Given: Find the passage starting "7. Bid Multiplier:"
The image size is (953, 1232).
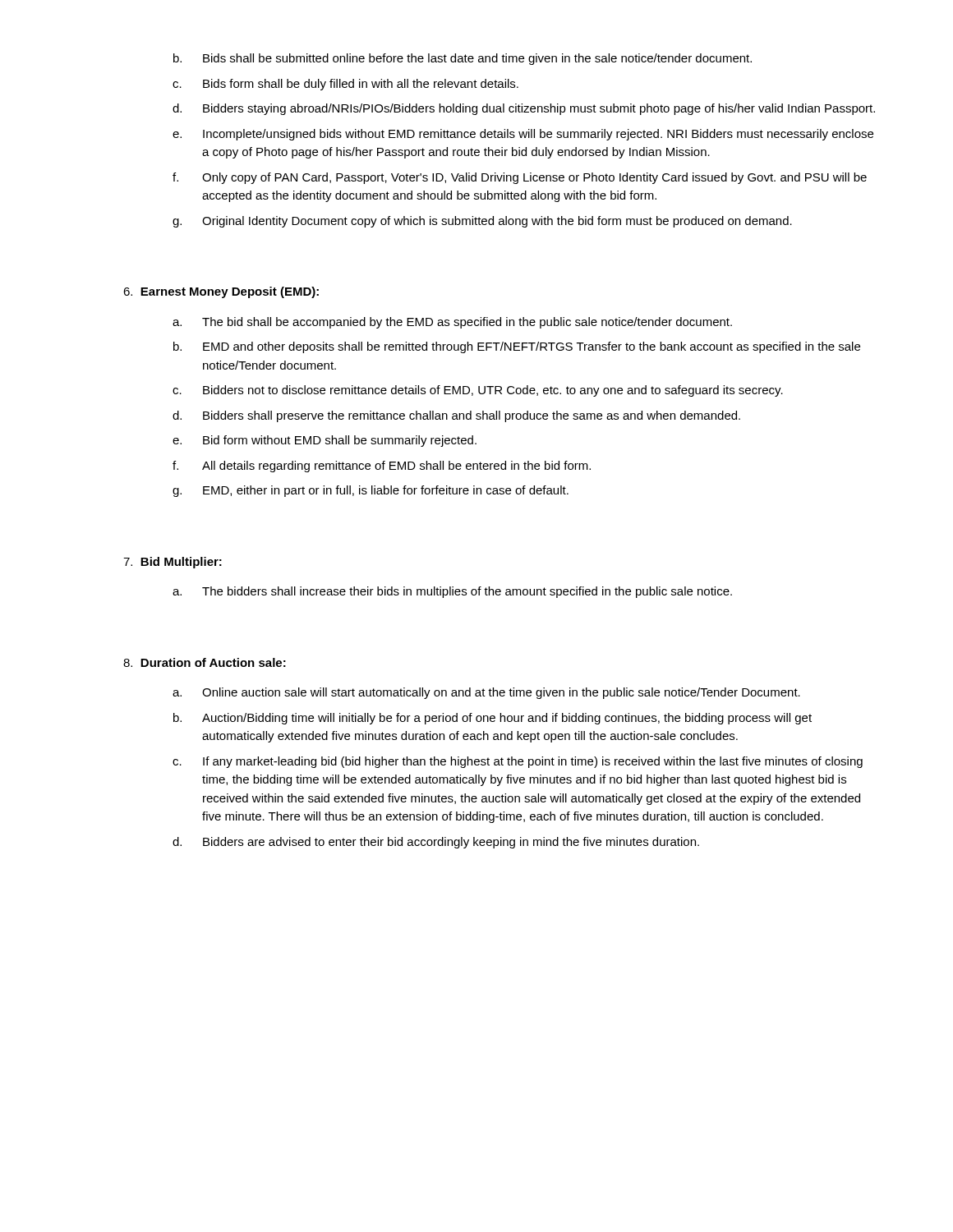Looking at the screenshot, I should 173,561.
